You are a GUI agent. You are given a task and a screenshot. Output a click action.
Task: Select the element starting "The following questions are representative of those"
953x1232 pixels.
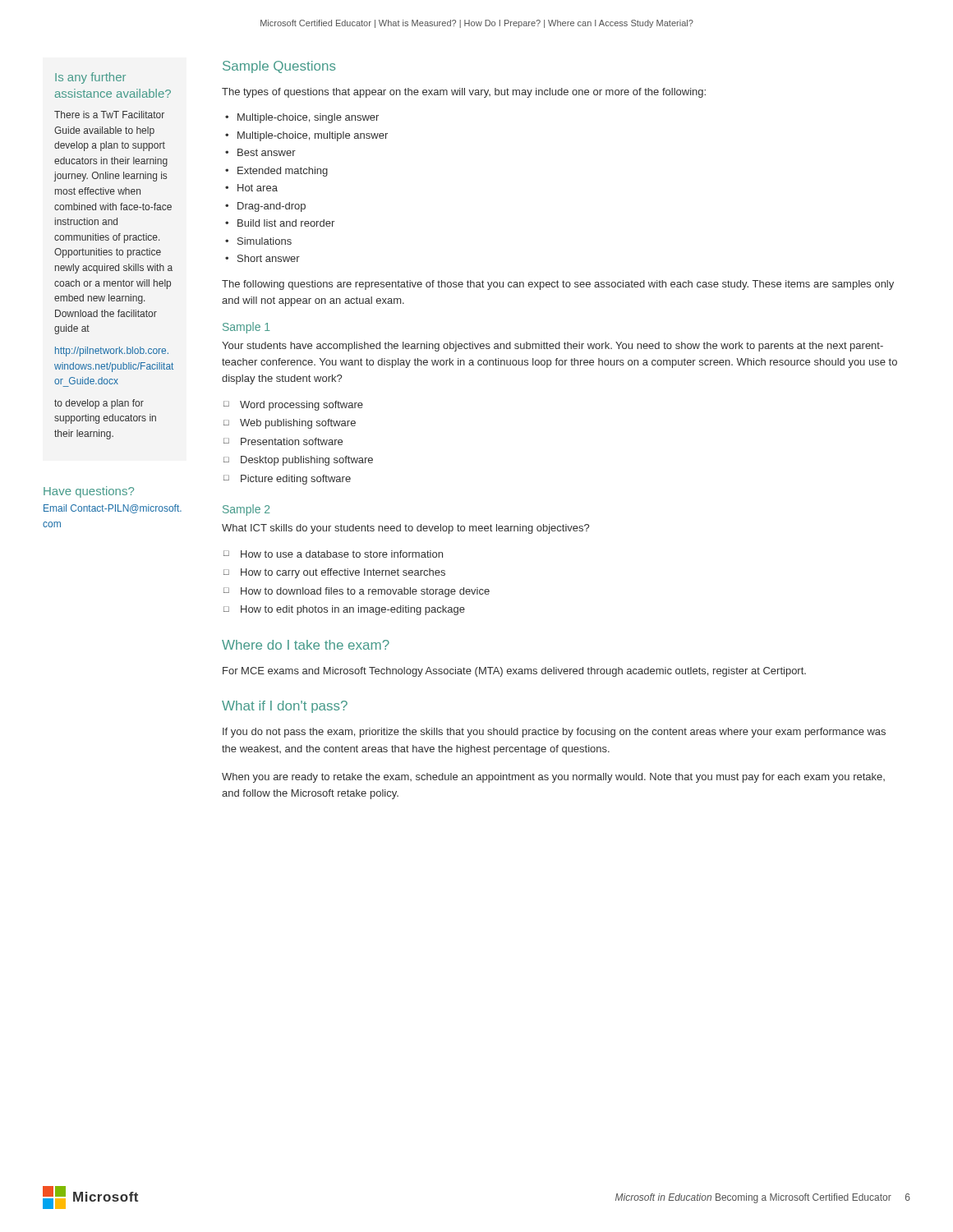coord(558,292)
